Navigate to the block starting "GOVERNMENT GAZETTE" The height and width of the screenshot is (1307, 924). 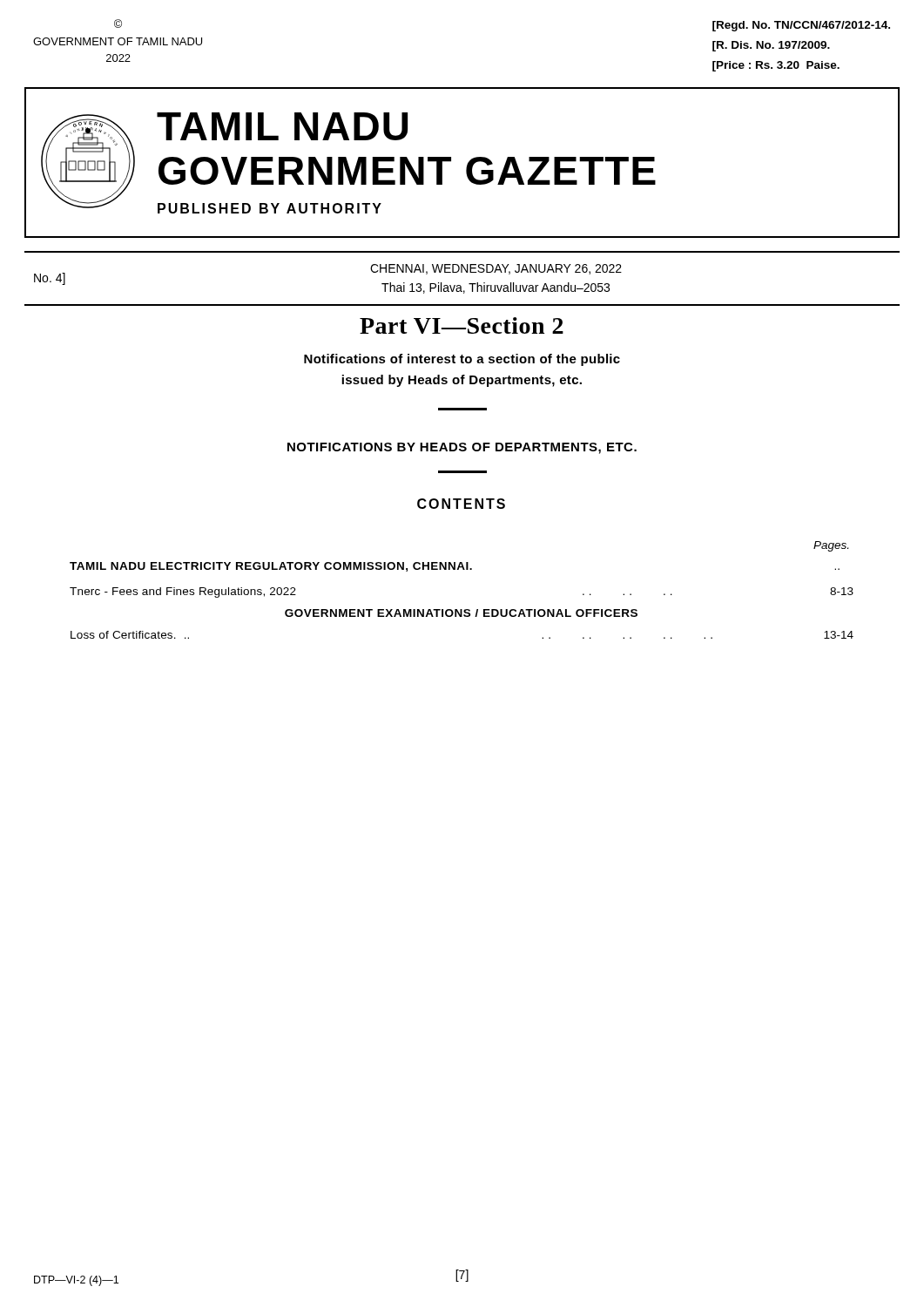(x=407, y=171)
